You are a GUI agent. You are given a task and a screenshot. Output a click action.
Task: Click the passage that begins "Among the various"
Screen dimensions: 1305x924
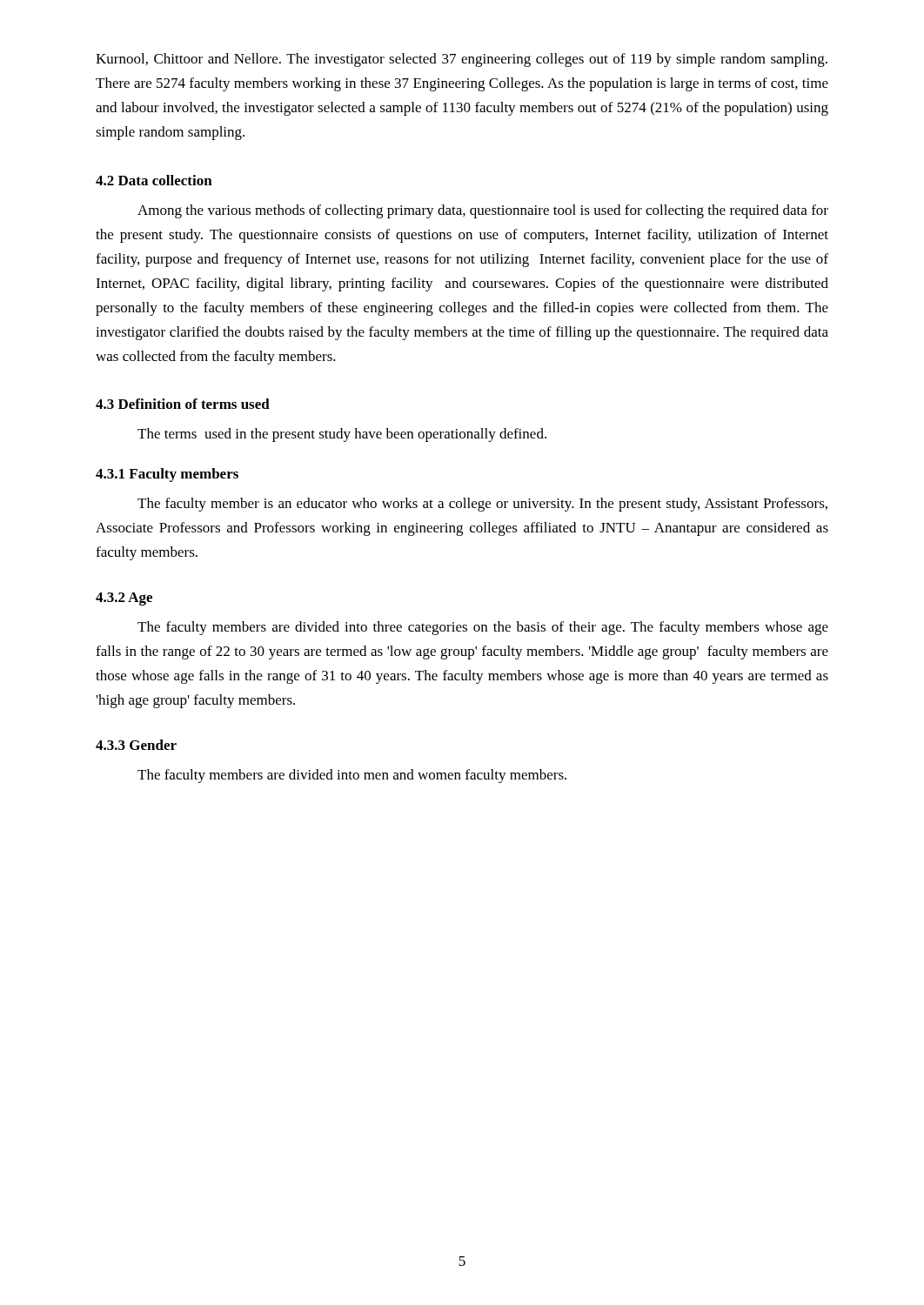coord(462,284)
